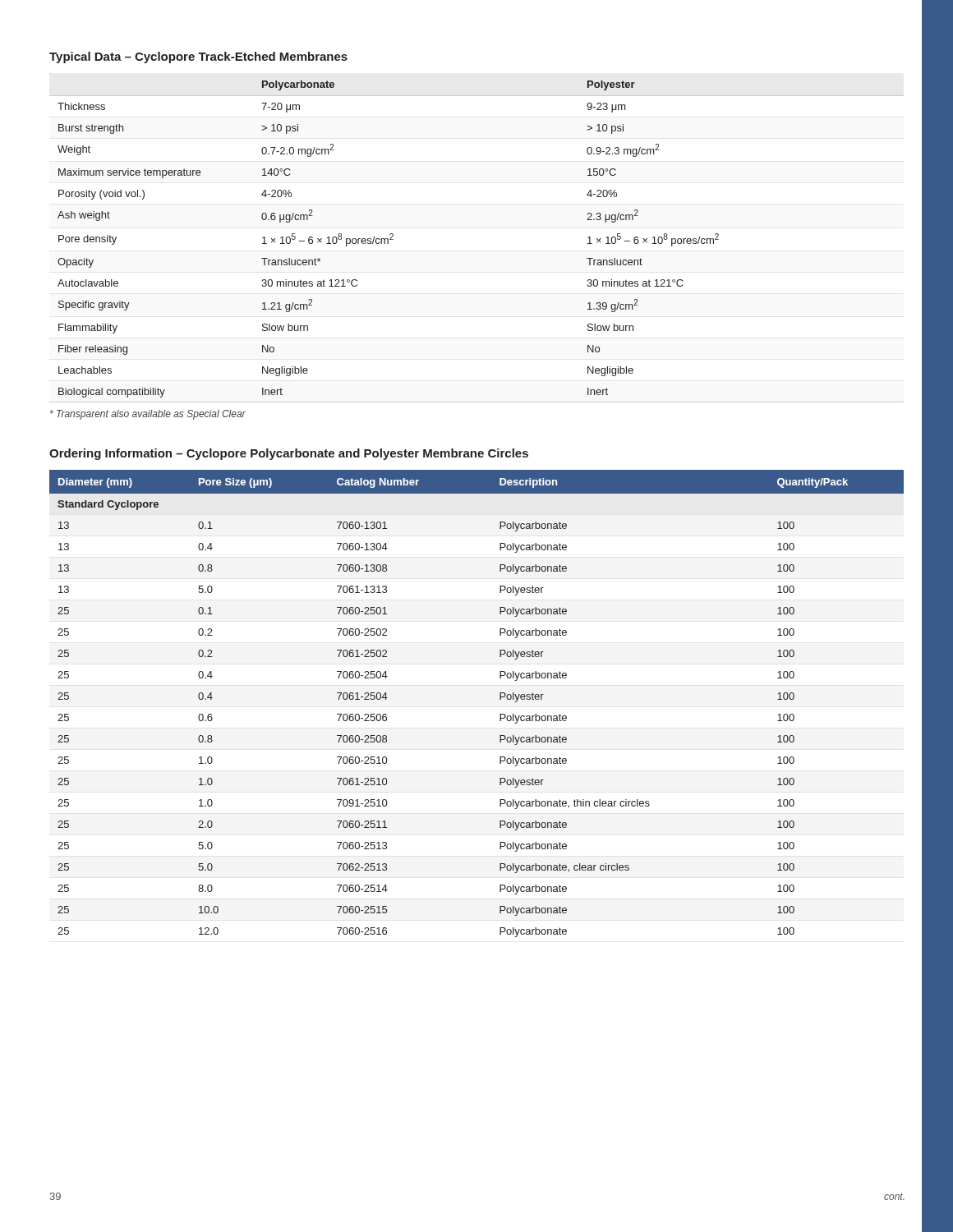Click where it says "Transparent also available as Special Clear"

pyautogui.click(x=147, y=414)
